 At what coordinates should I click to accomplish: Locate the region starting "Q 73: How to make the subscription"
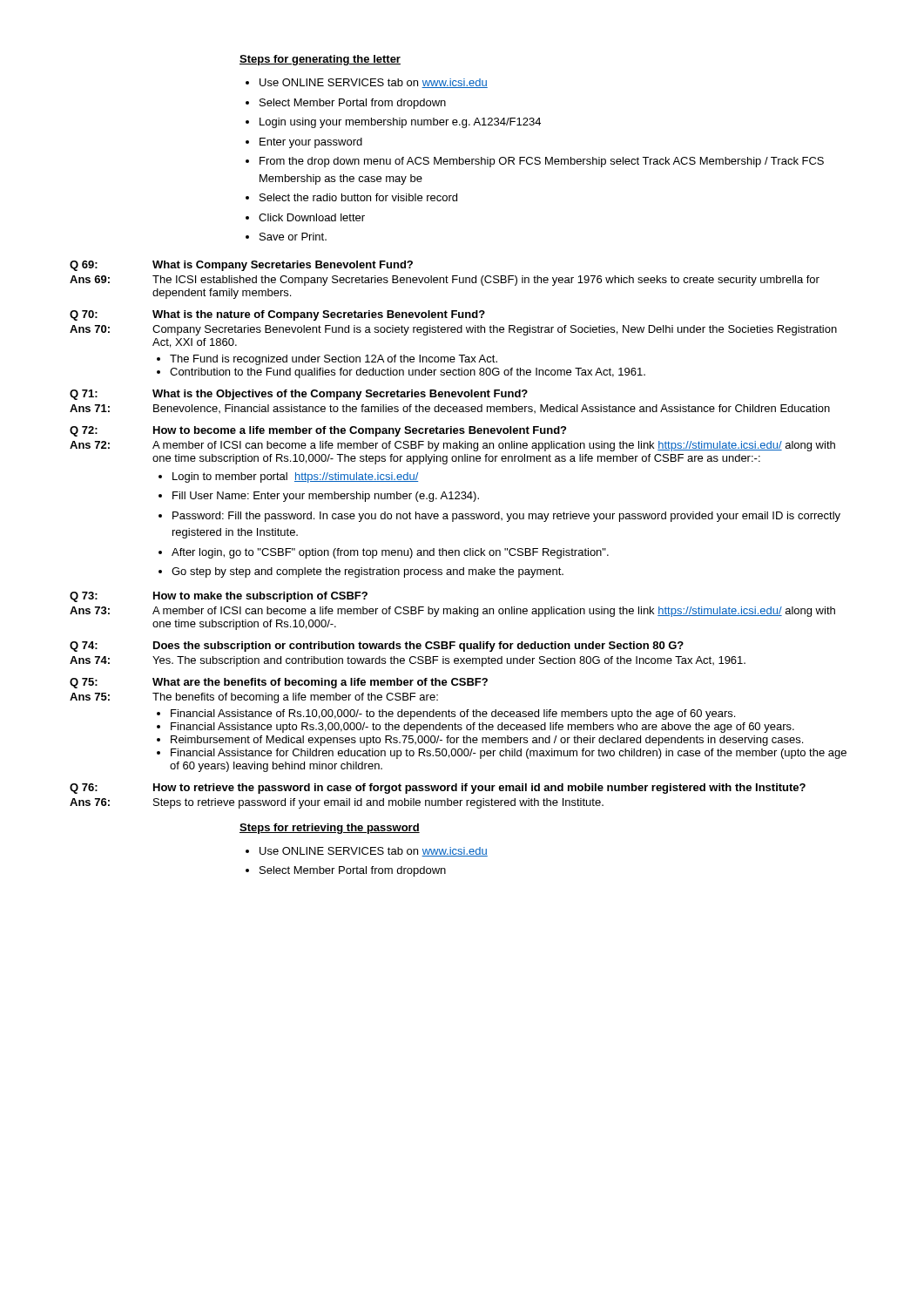[219, 595]
